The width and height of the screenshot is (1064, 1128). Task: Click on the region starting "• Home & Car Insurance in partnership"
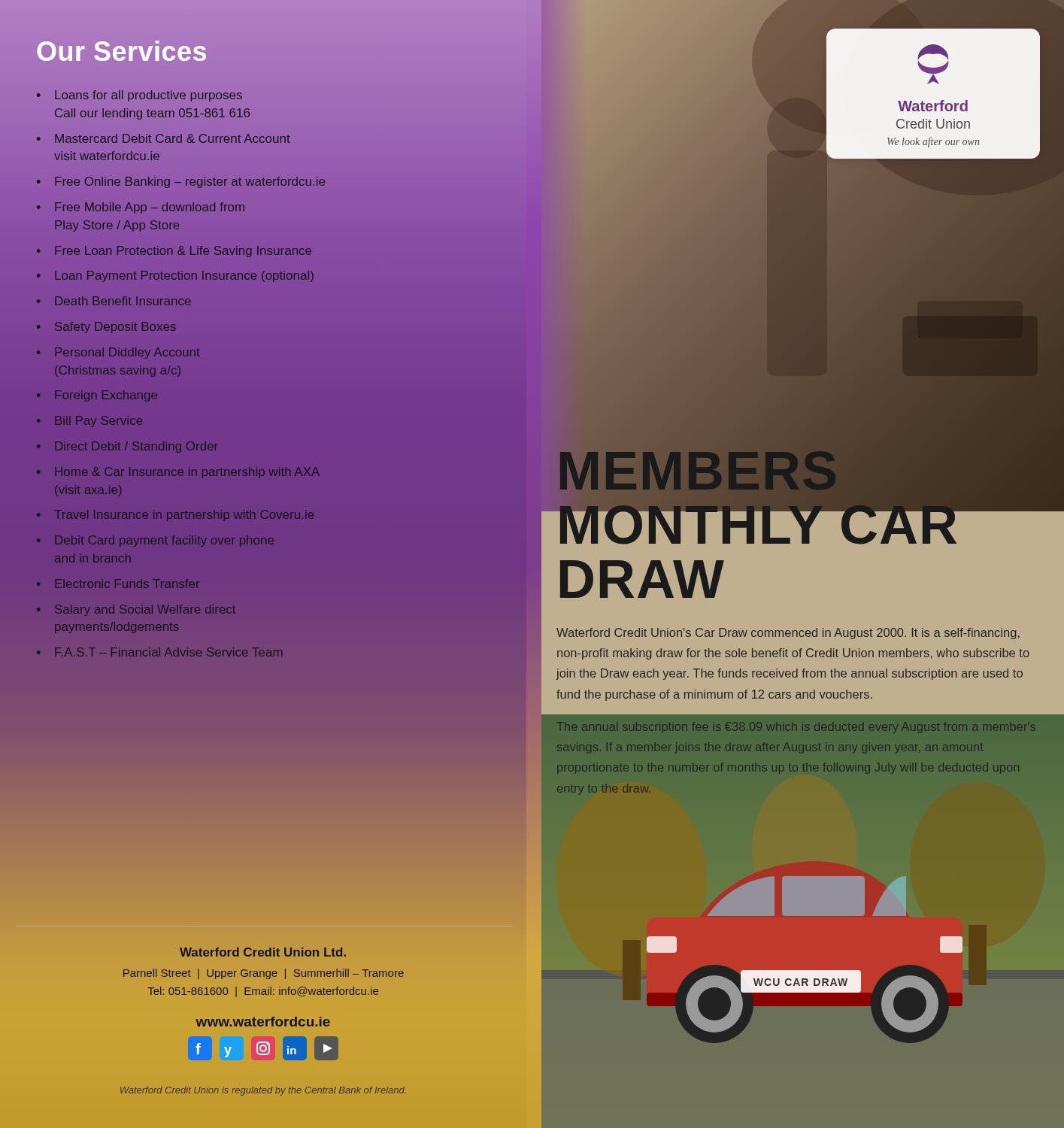coord(178,480)
